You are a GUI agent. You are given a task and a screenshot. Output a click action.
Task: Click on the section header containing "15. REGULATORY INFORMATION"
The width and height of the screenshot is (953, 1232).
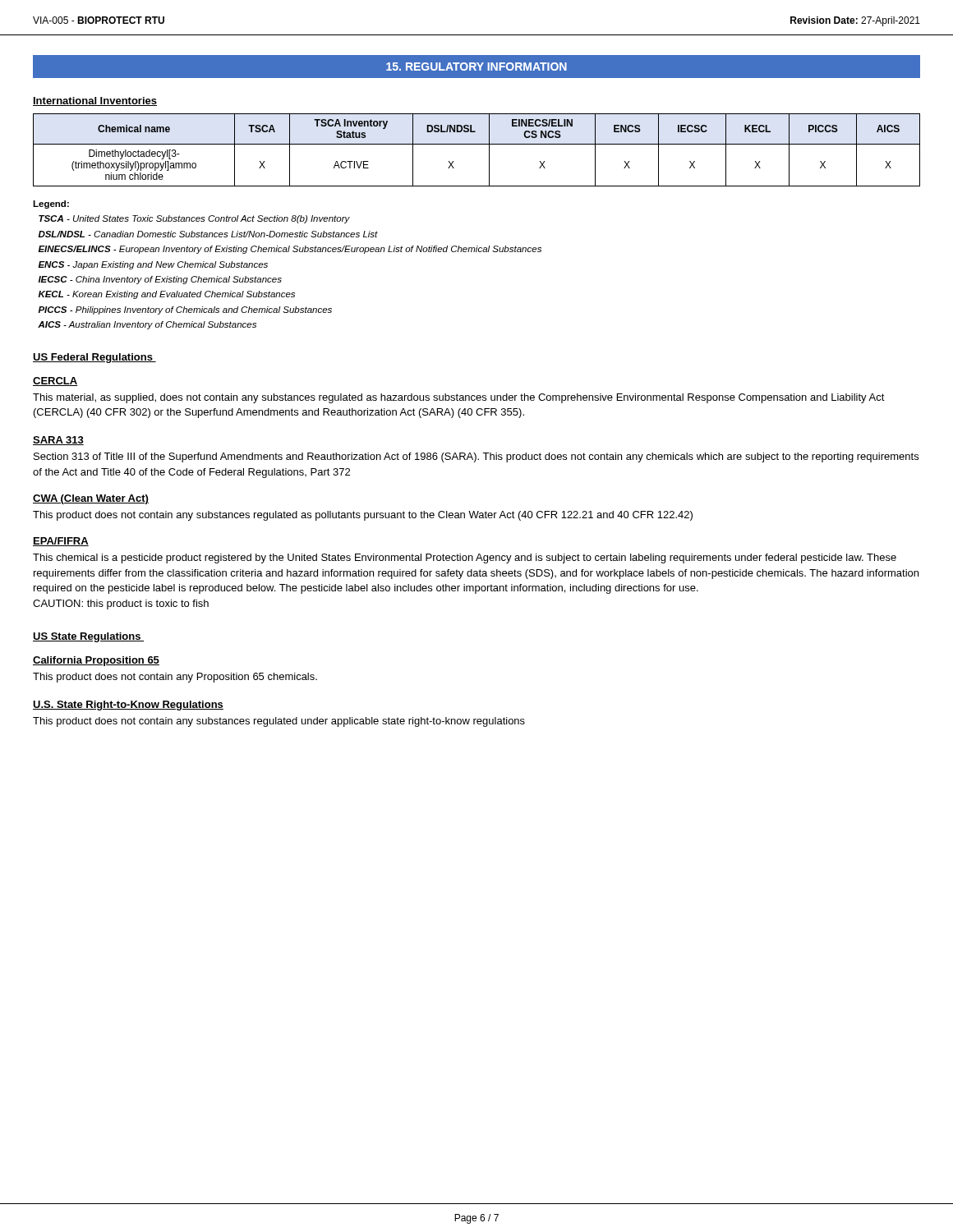point(476,67)
